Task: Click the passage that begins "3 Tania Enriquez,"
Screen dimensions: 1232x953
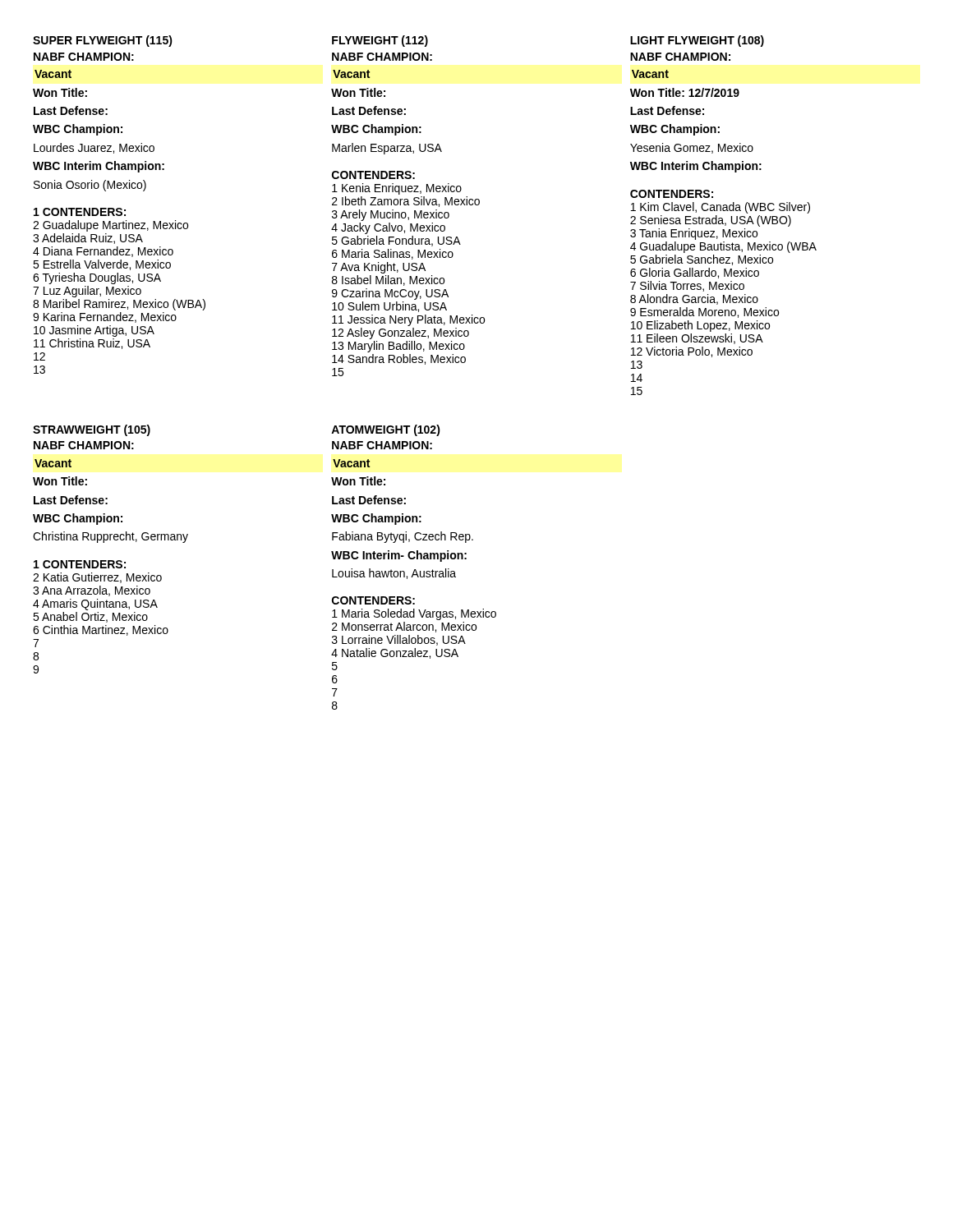Action: 694,233
